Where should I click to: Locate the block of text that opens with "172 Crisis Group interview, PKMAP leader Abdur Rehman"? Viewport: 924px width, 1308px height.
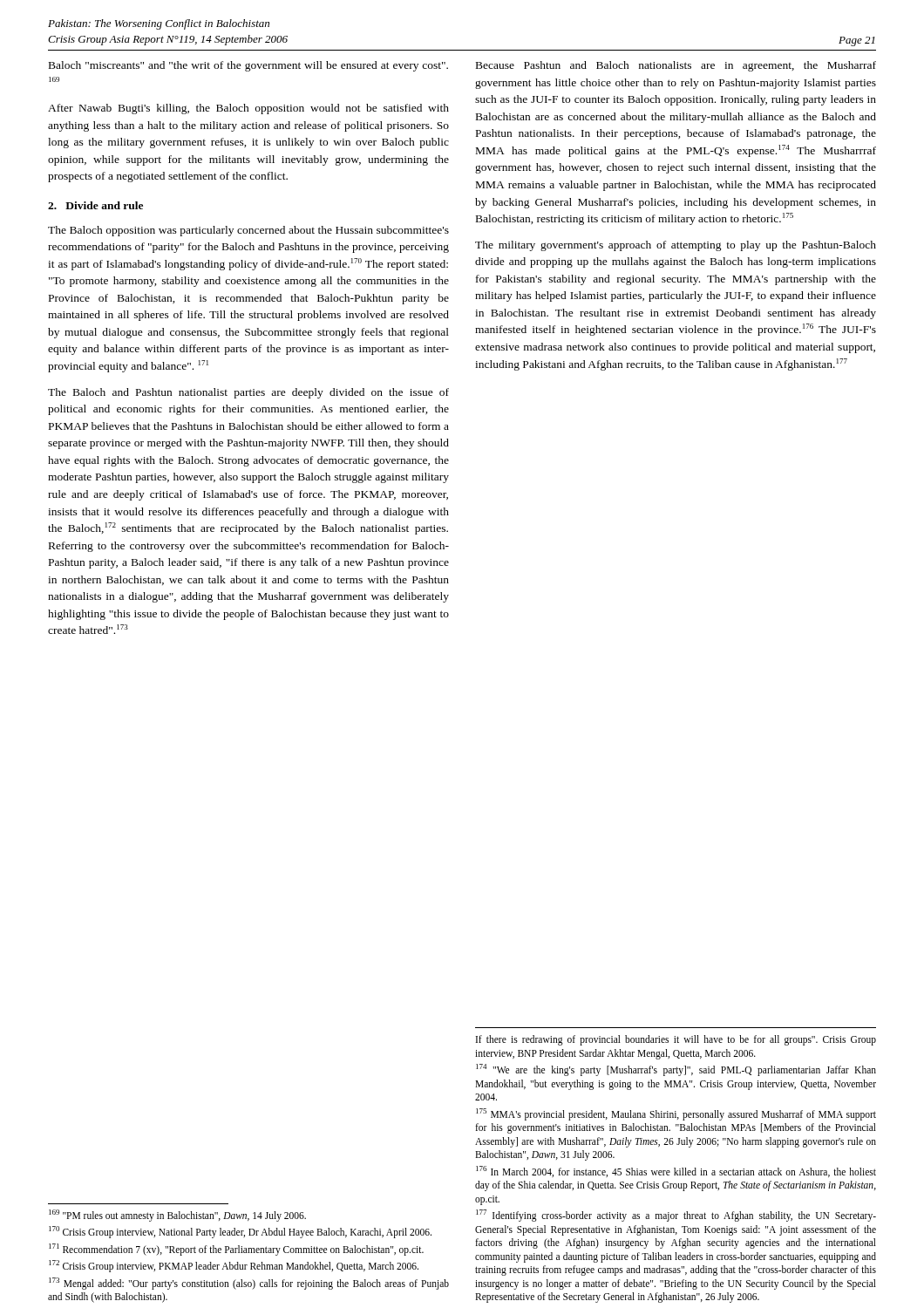click(x=234, y=1266)
